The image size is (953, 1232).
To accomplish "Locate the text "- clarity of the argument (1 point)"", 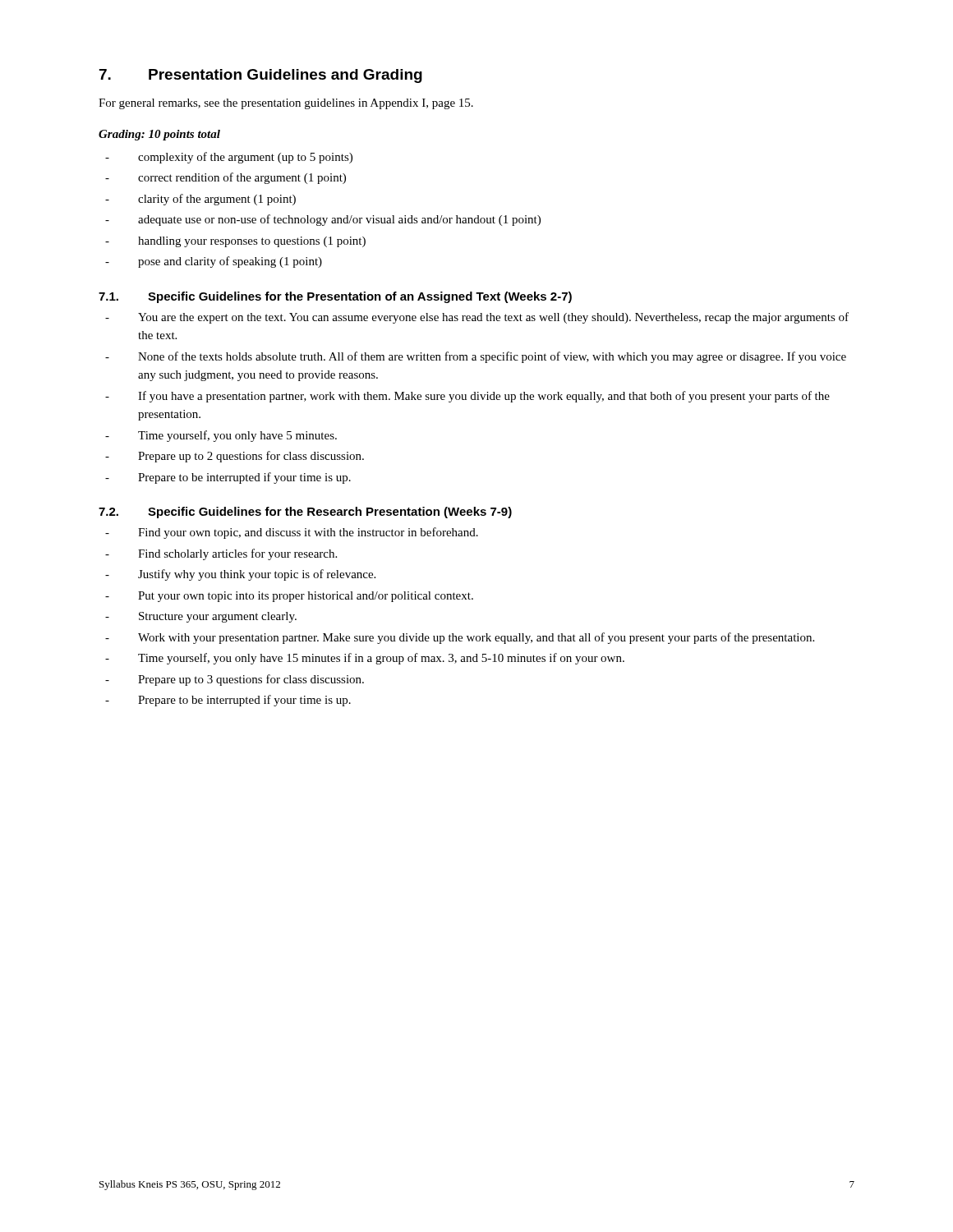I will (200, 200).
